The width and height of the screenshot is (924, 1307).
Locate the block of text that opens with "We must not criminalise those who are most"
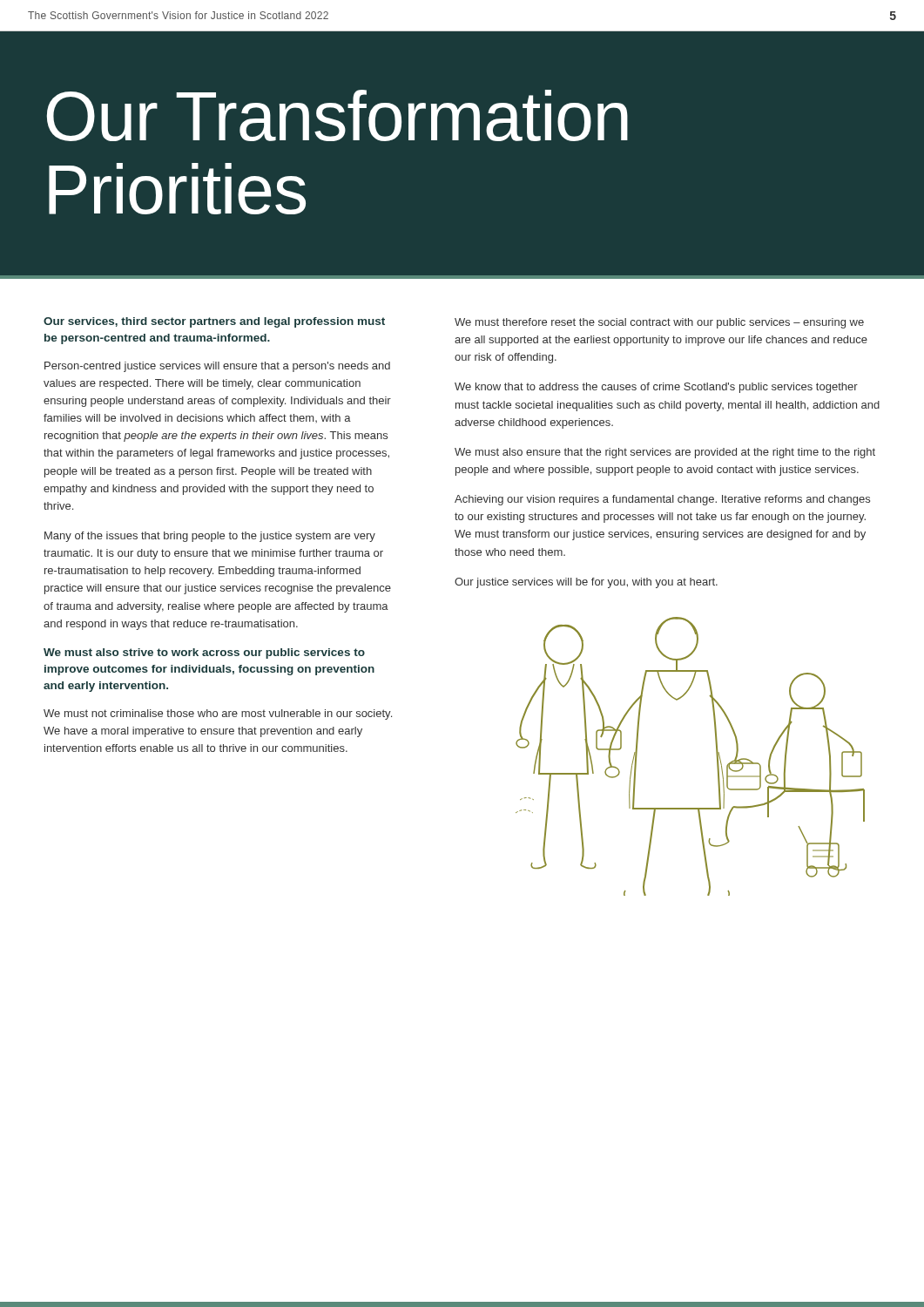coord(218,730)
